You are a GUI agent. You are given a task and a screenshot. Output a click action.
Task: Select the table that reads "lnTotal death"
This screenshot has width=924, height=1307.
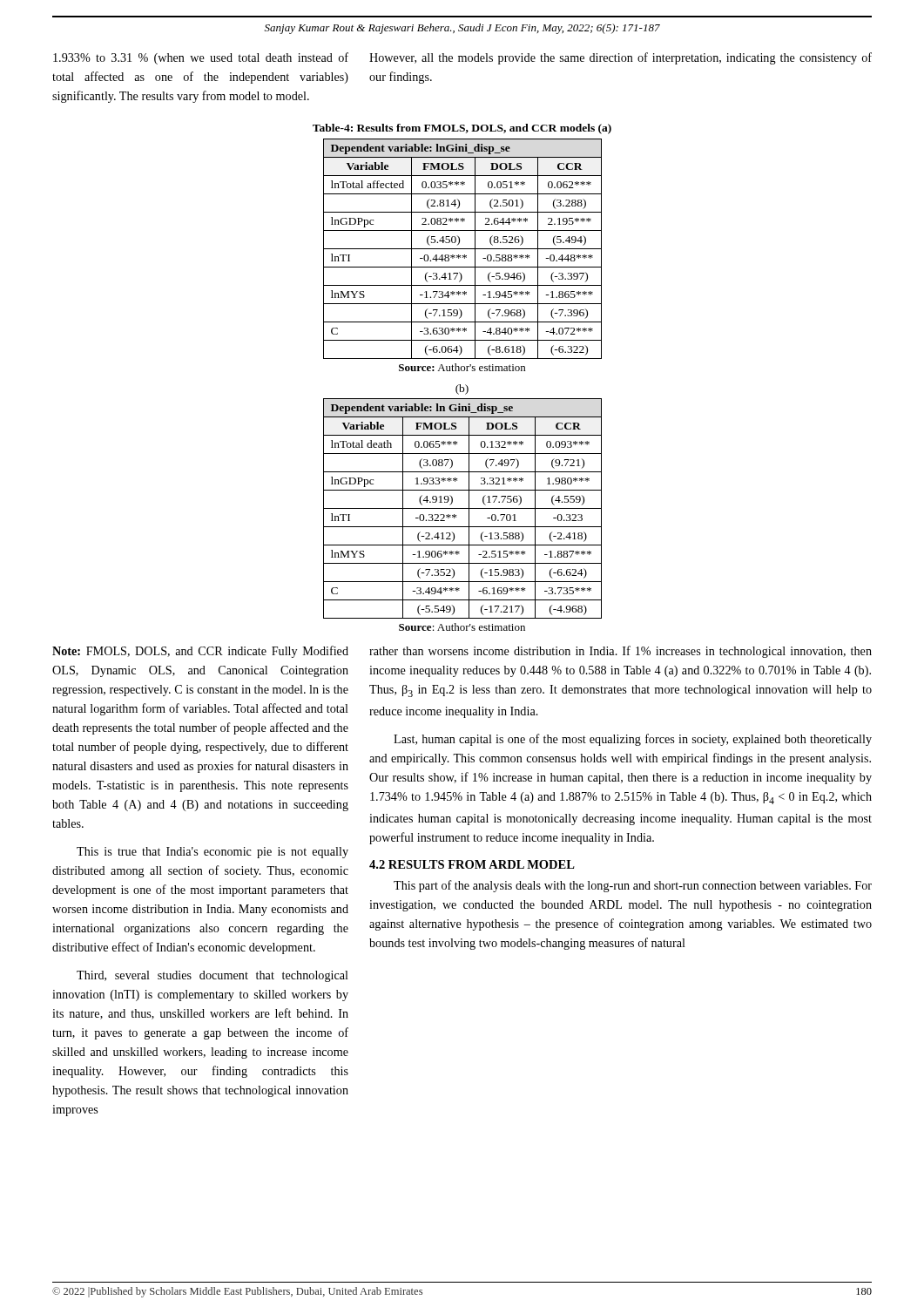[462, 508]
